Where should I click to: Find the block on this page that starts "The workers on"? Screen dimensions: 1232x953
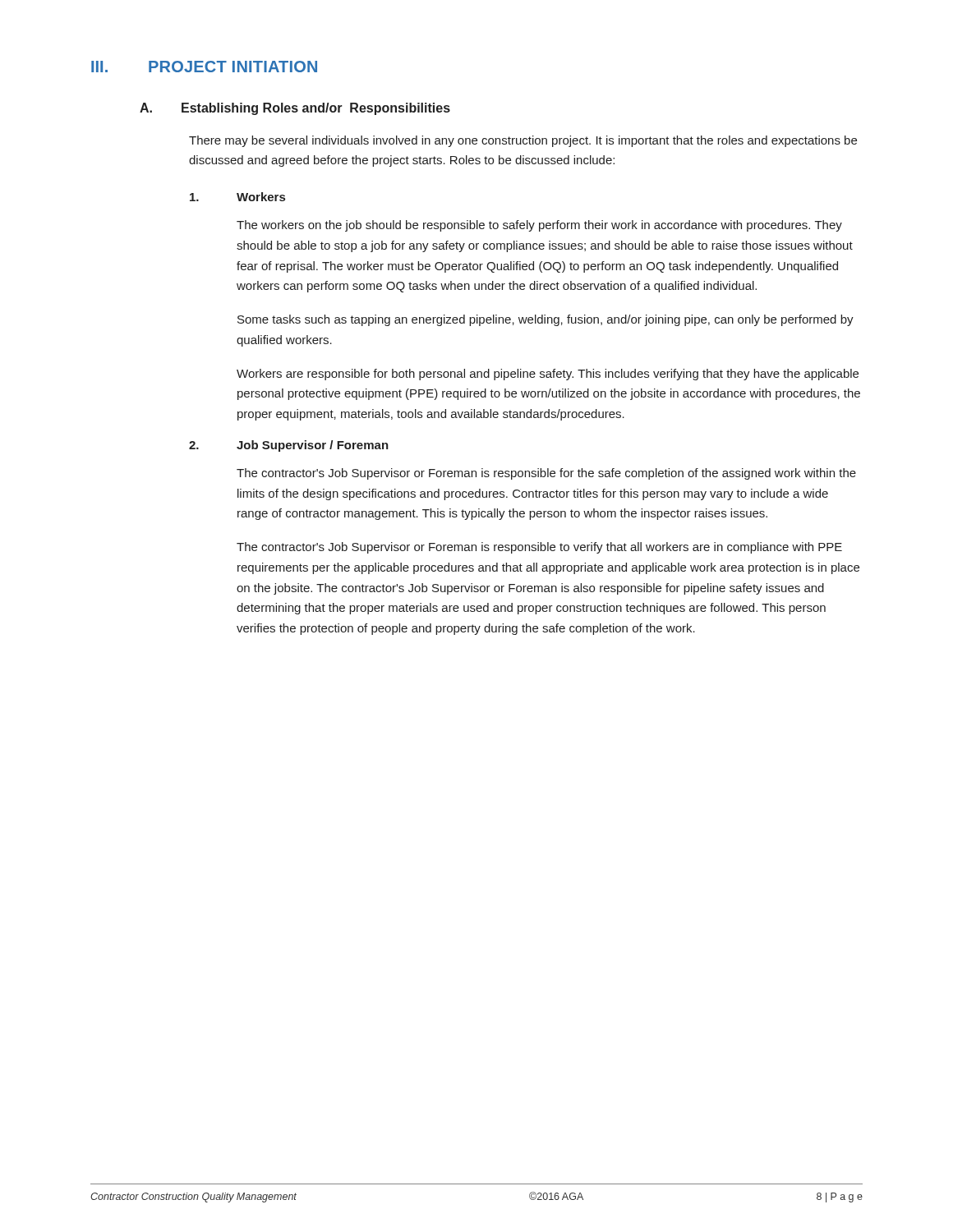point(545,255)
